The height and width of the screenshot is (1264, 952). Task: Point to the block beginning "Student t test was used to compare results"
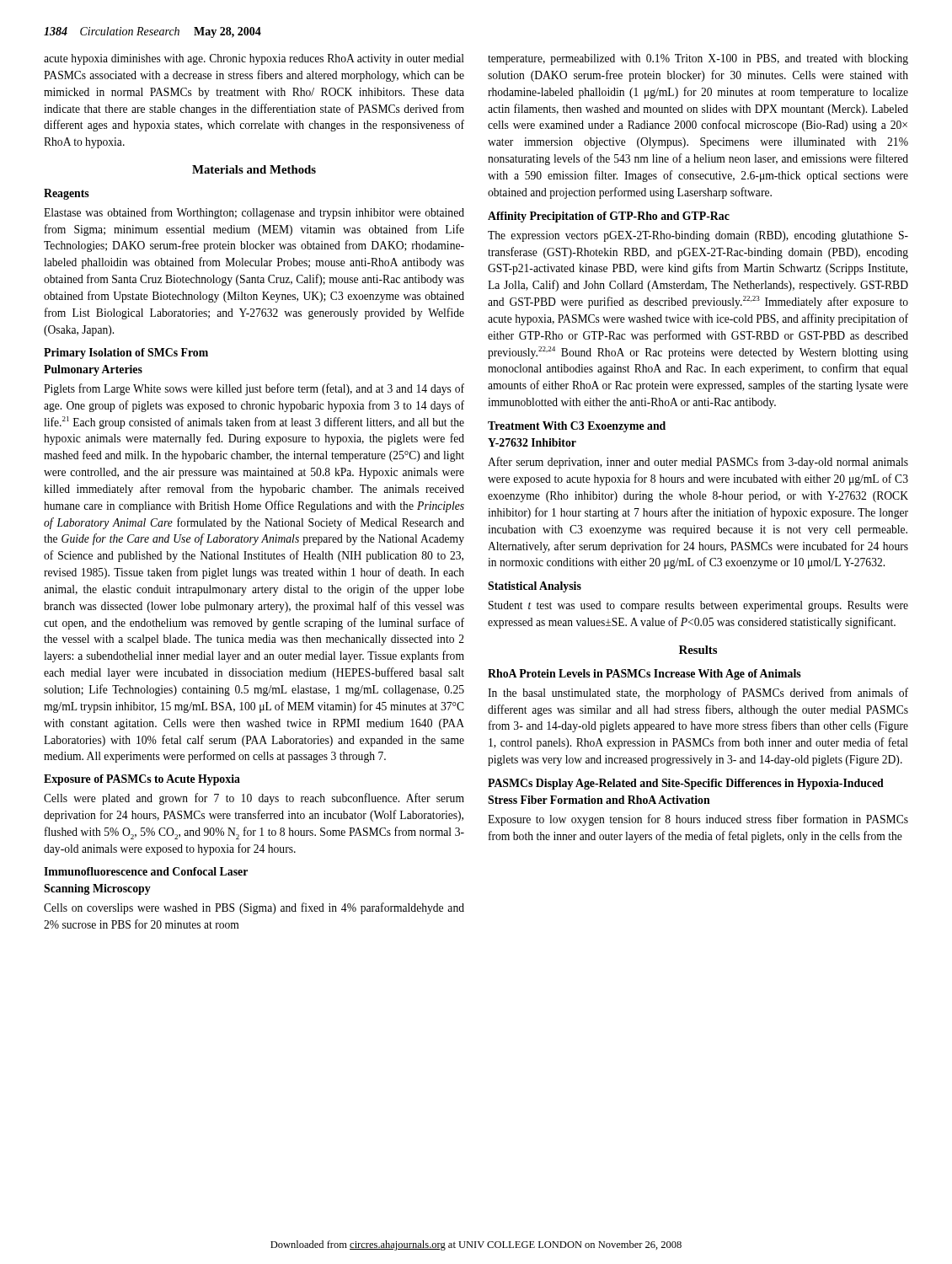pos(698,614)
